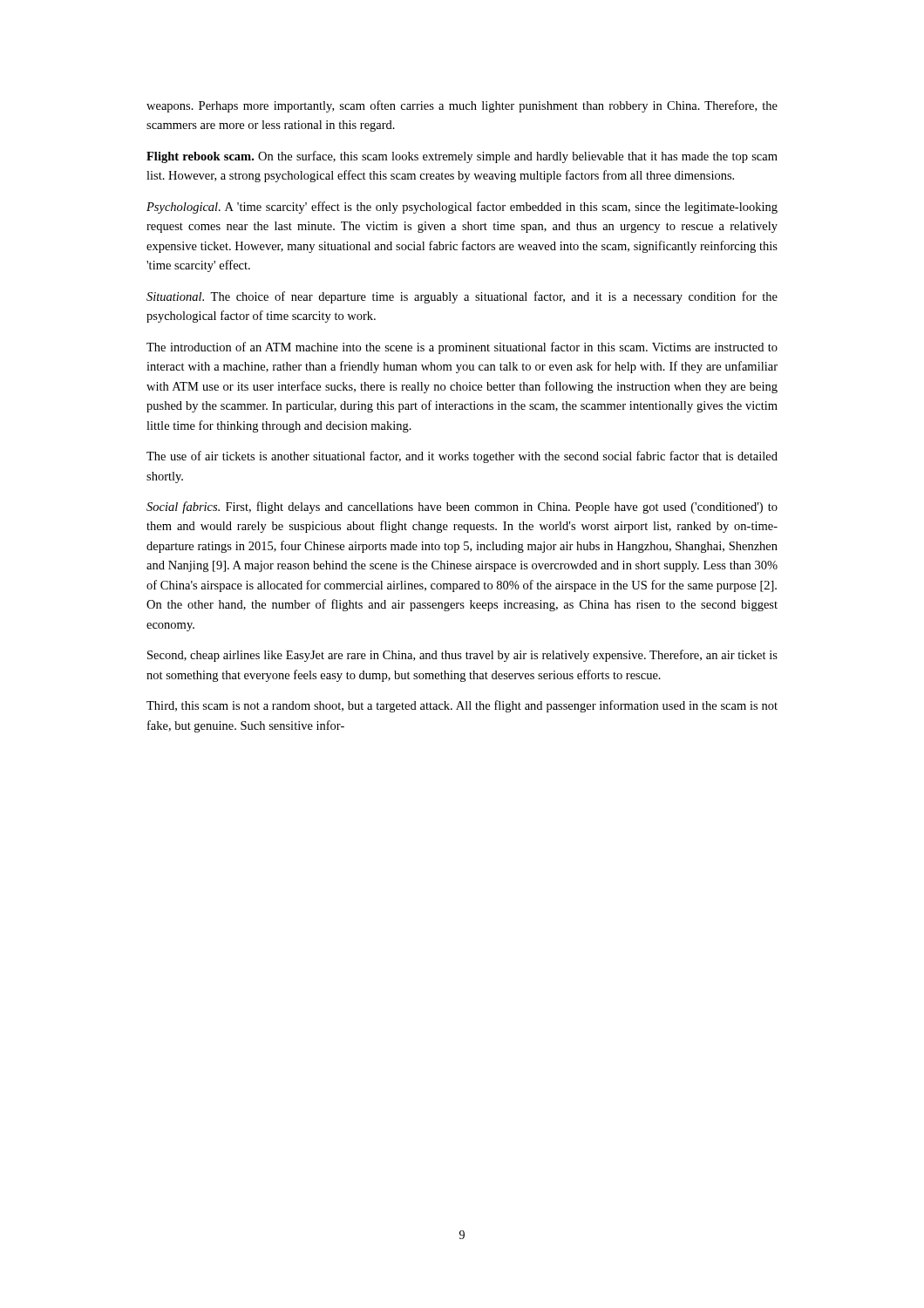Find the block on this page that starts "The introduction of an"
The image size is (924, 1308).
(462, 386)
